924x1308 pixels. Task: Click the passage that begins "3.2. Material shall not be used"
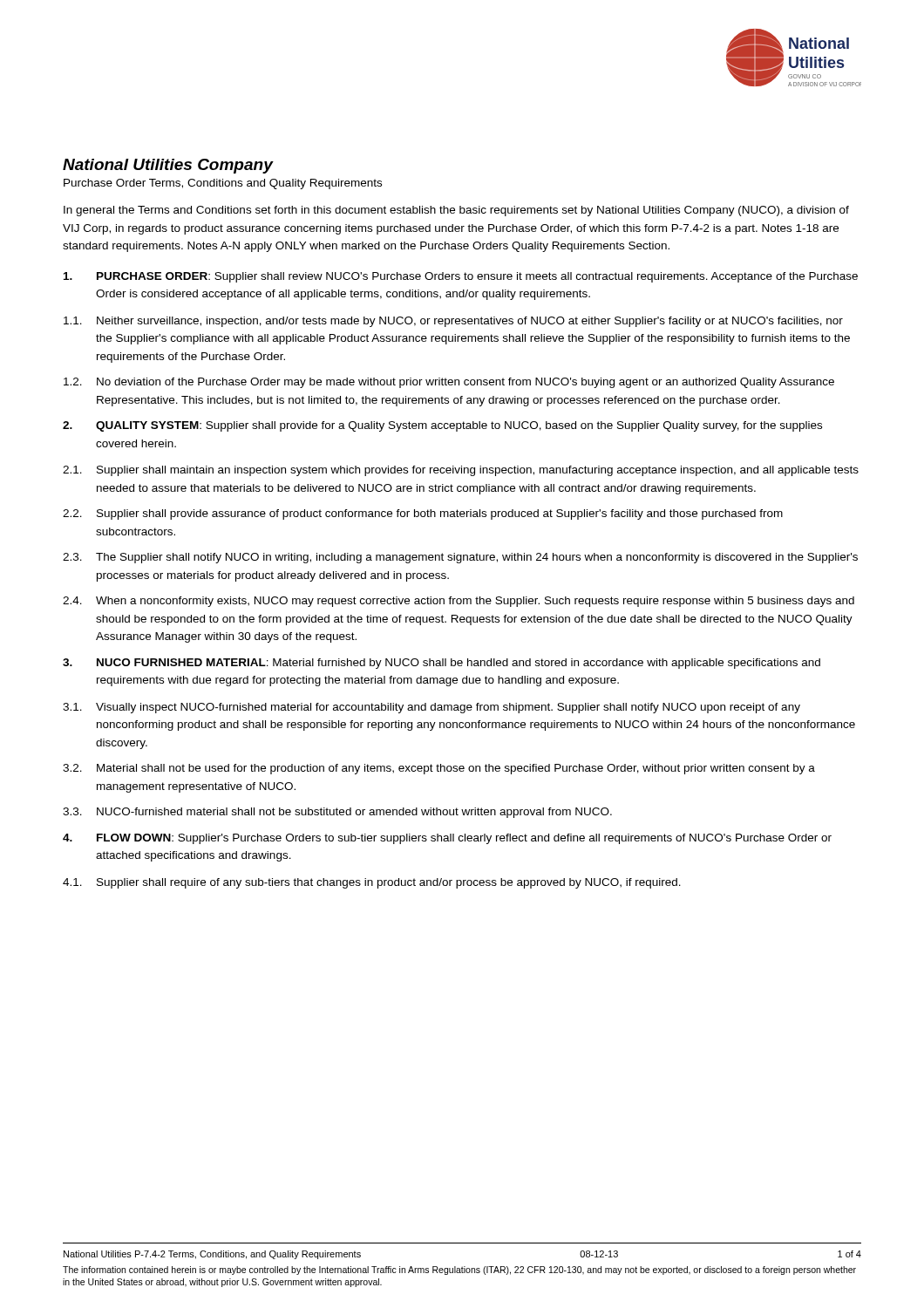462,778
